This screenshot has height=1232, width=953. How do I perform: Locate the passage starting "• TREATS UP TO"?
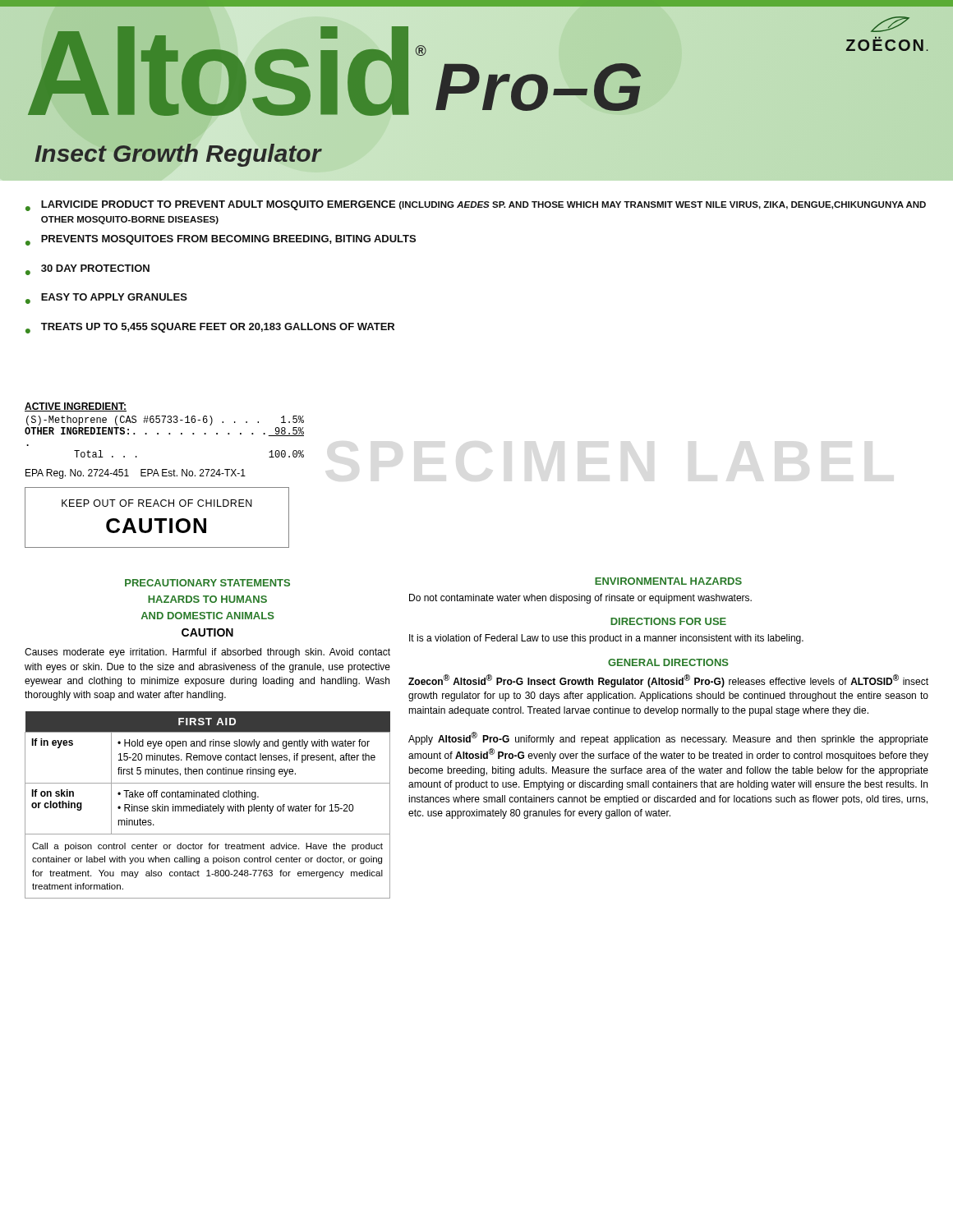coord(210,331)
